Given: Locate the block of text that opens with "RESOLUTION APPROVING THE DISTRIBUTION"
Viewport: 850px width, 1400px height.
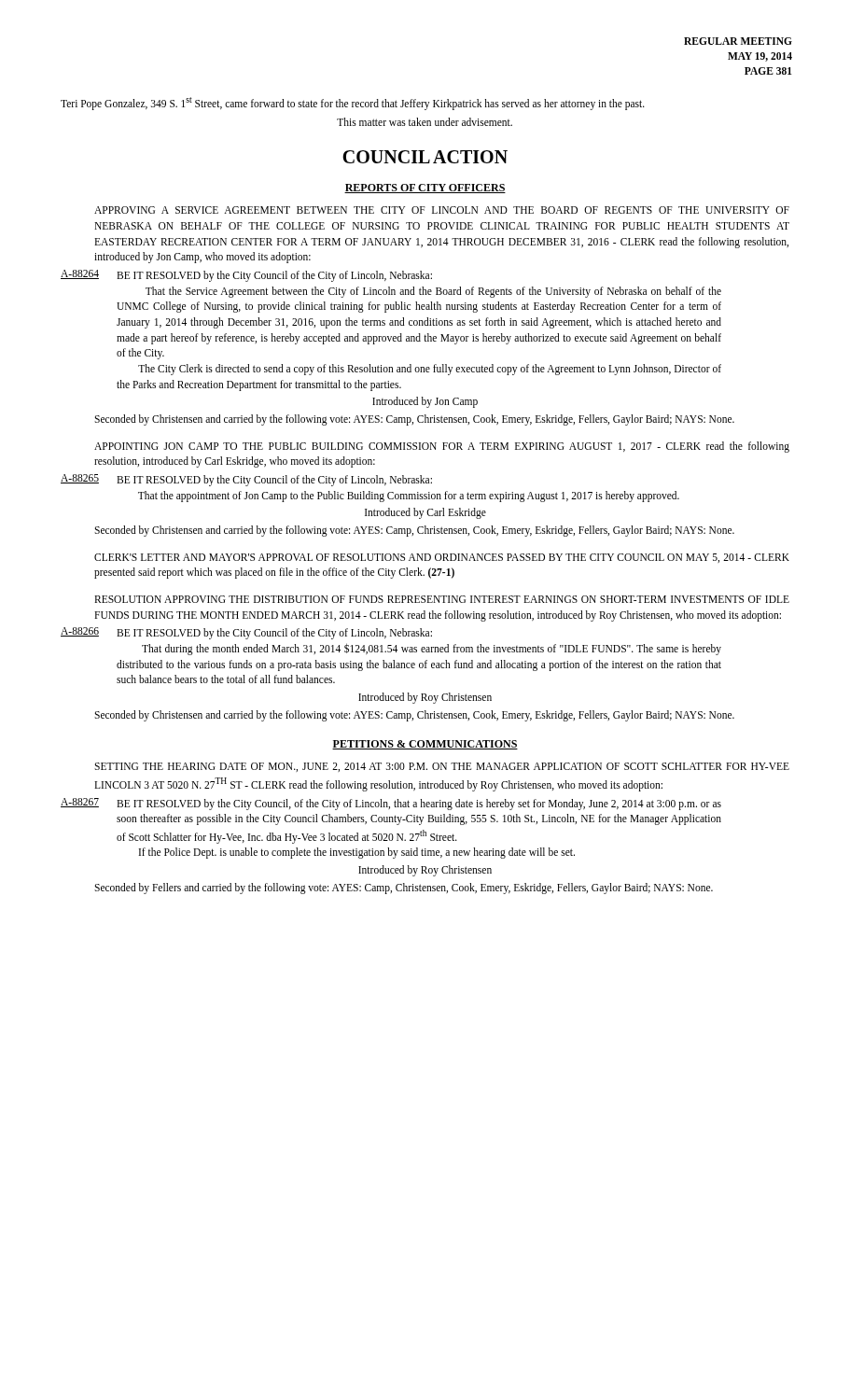Looking at the screenshot, I should click(x=425, y=657).
